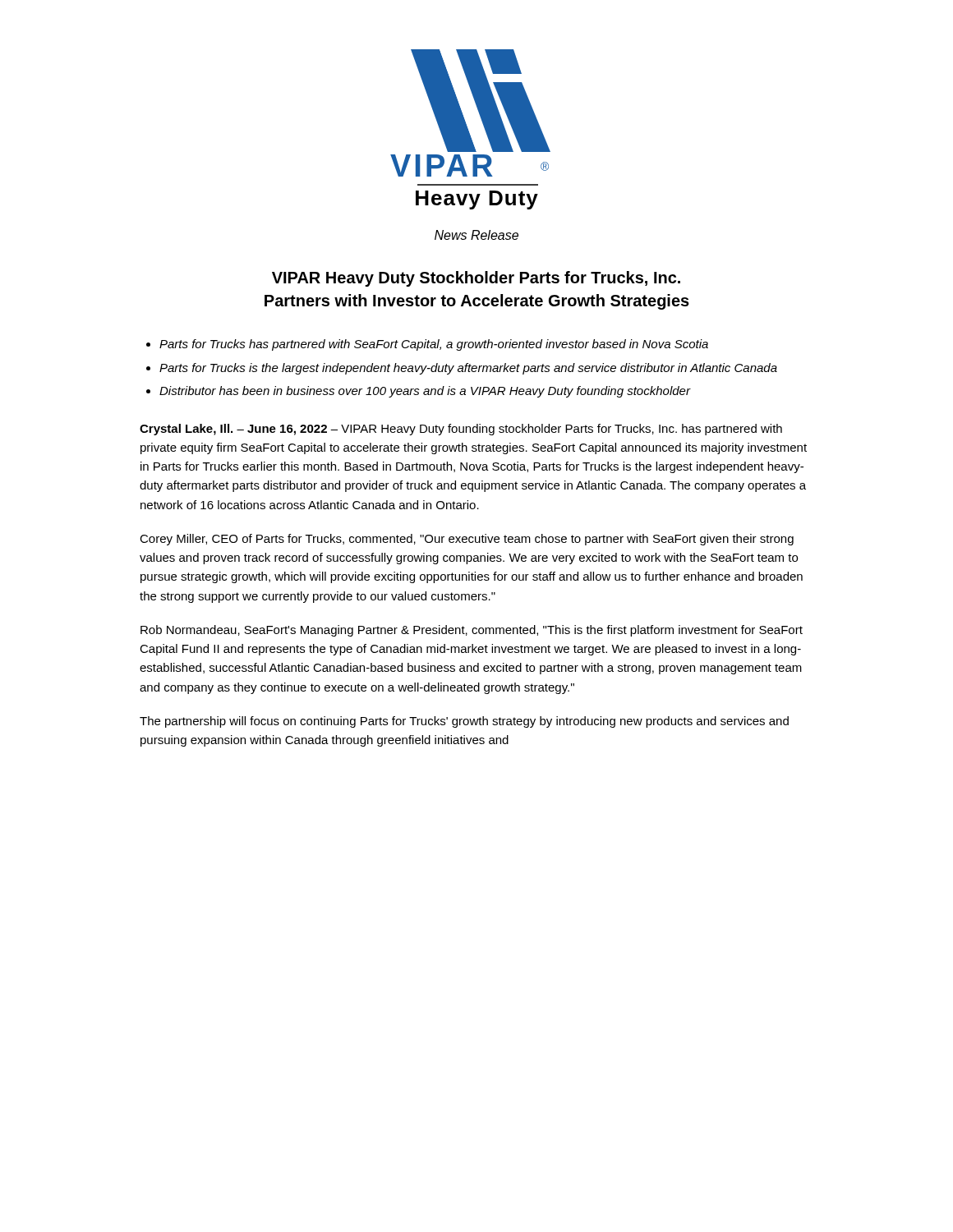Find the passage starting "News Release"
The width and height of the screenshot is (953, 1232).
pos(476,235)
